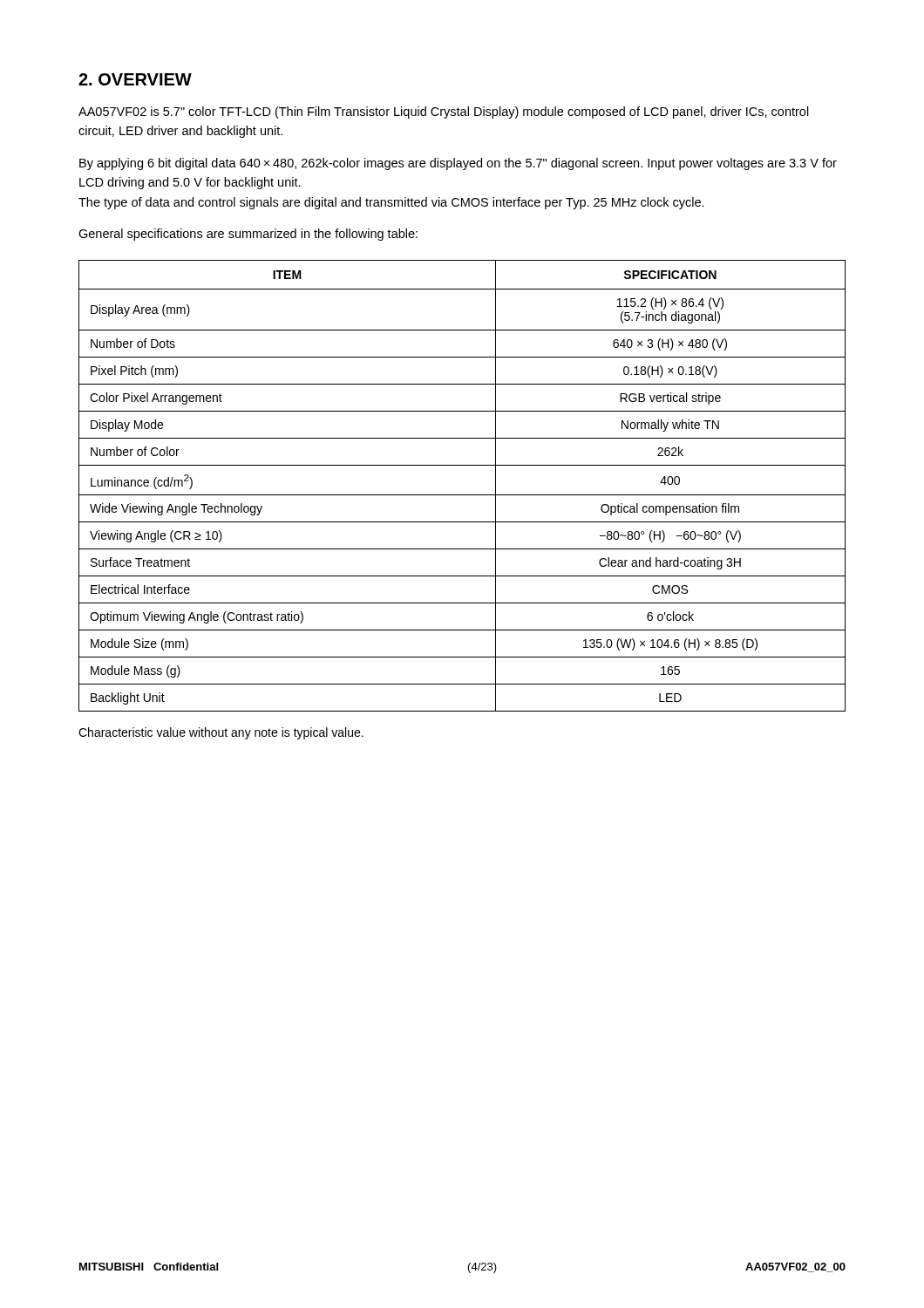Click on the text block containing "By applying 6 bit"

(x=458, y=164)
